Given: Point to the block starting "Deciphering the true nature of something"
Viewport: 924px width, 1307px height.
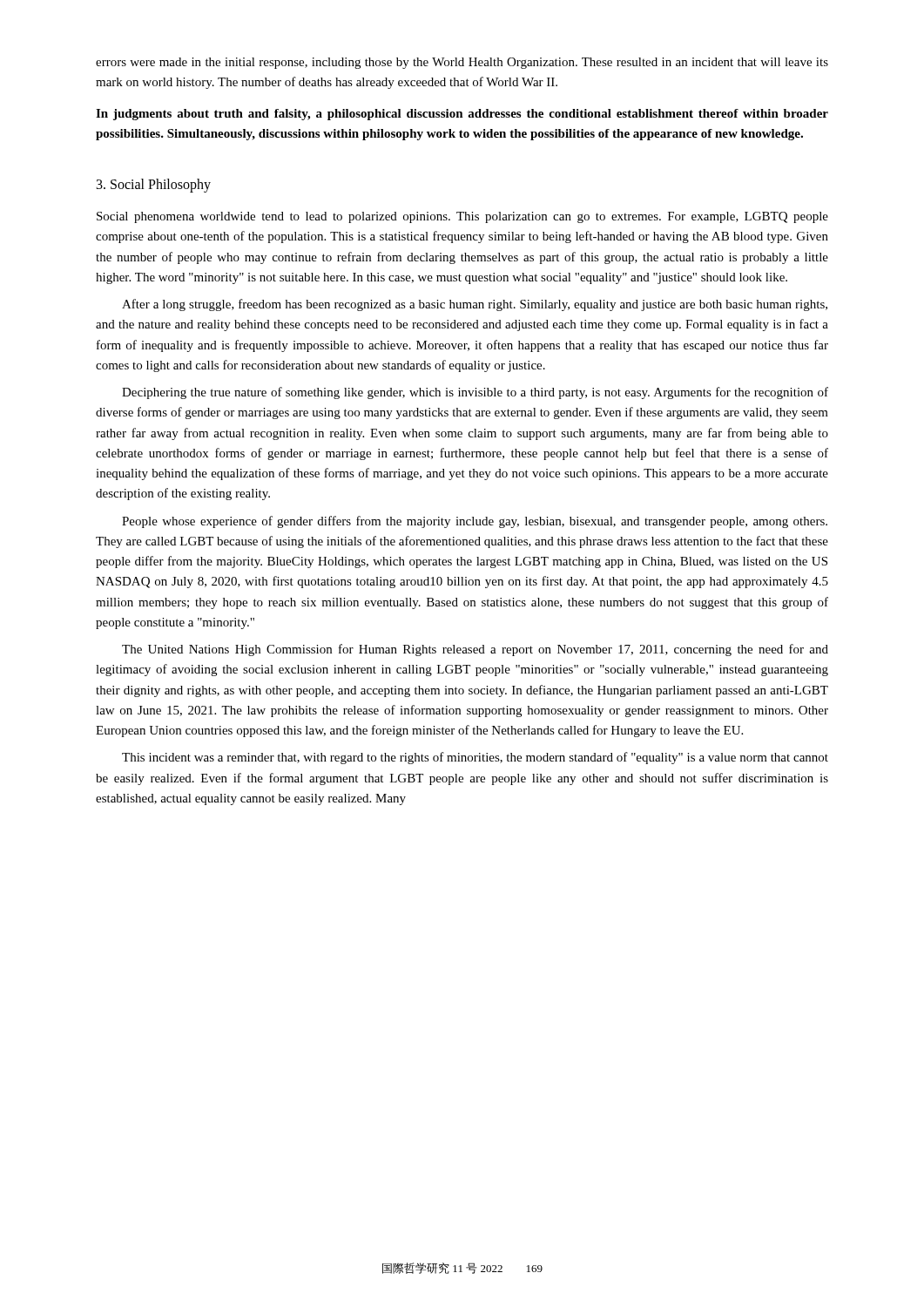Looking at the screenshot, I should point(462,443).
